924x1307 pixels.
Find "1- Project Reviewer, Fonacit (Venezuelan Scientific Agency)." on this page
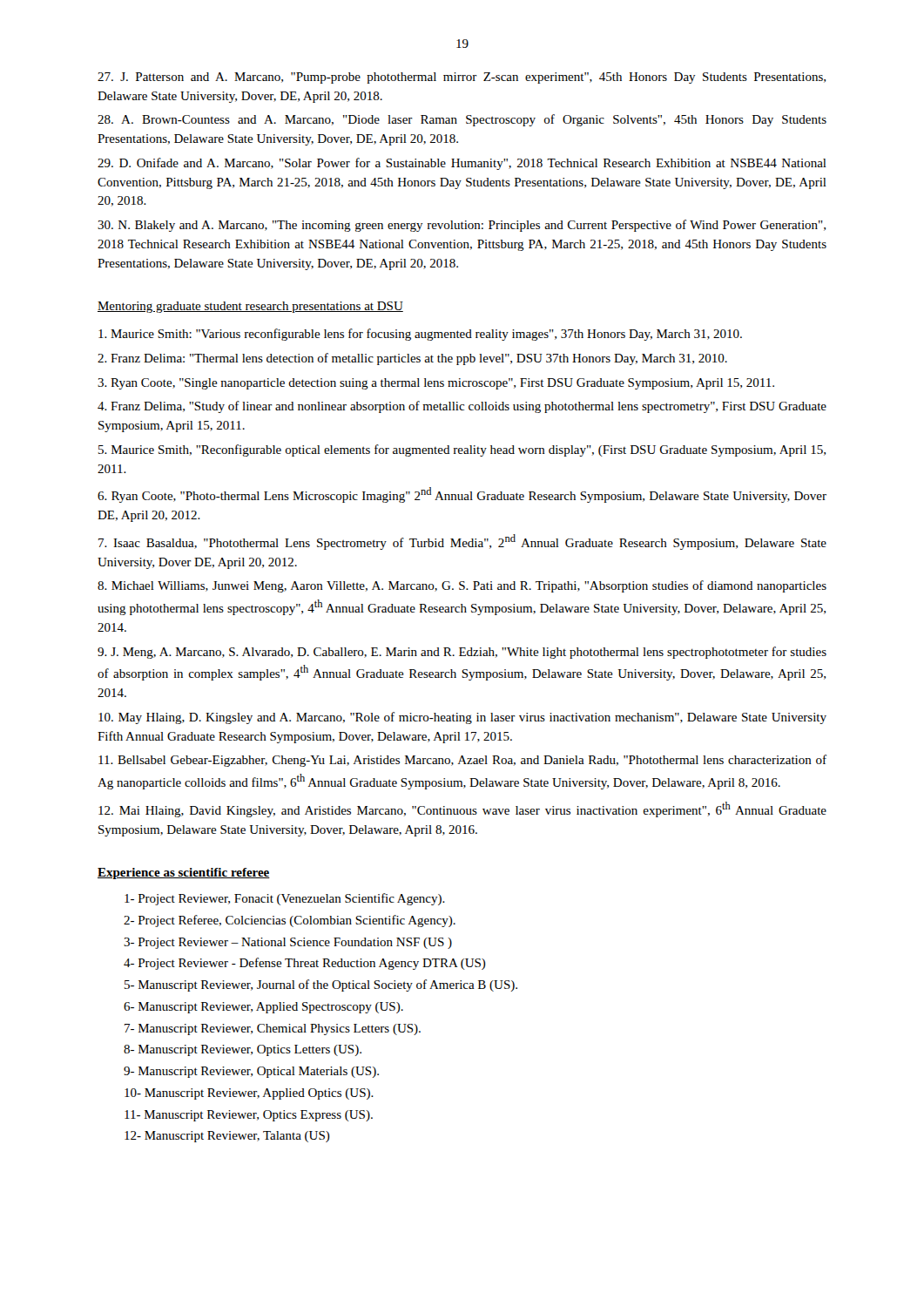pyautogui.click(x=284, y=898)
